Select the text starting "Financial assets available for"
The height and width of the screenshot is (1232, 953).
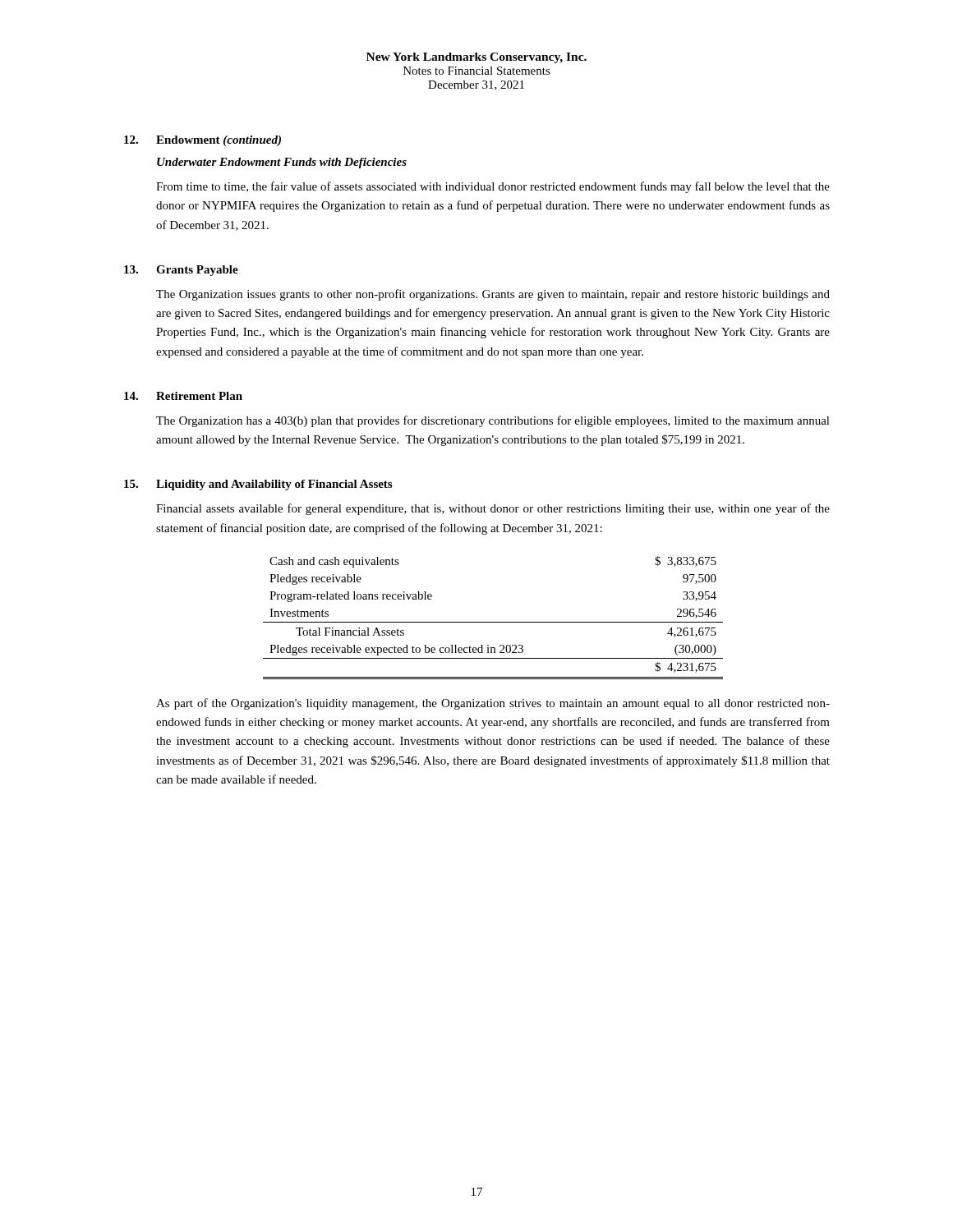pos(493,518)
